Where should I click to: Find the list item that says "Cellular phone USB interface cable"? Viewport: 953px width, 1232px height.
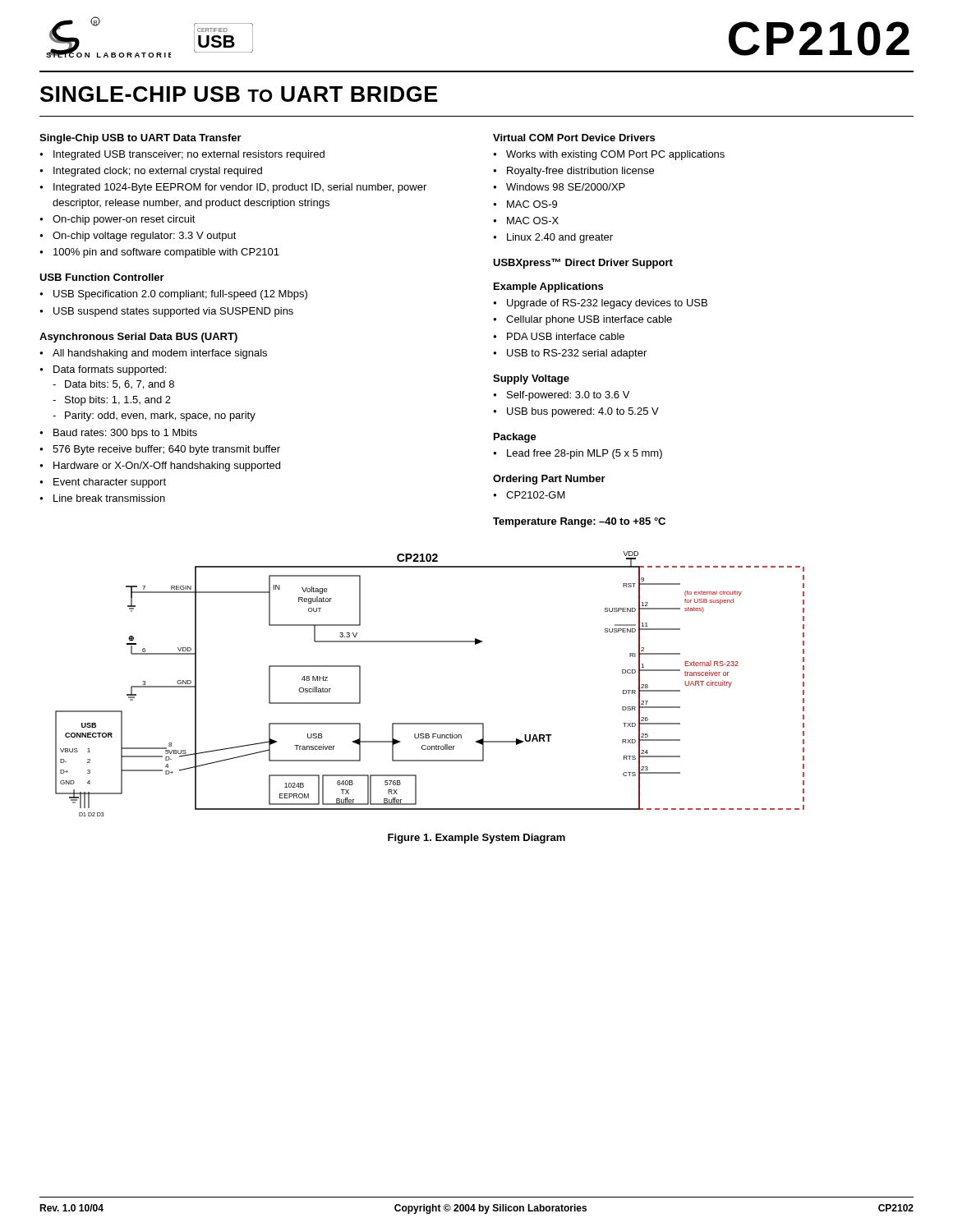(589, 319)
